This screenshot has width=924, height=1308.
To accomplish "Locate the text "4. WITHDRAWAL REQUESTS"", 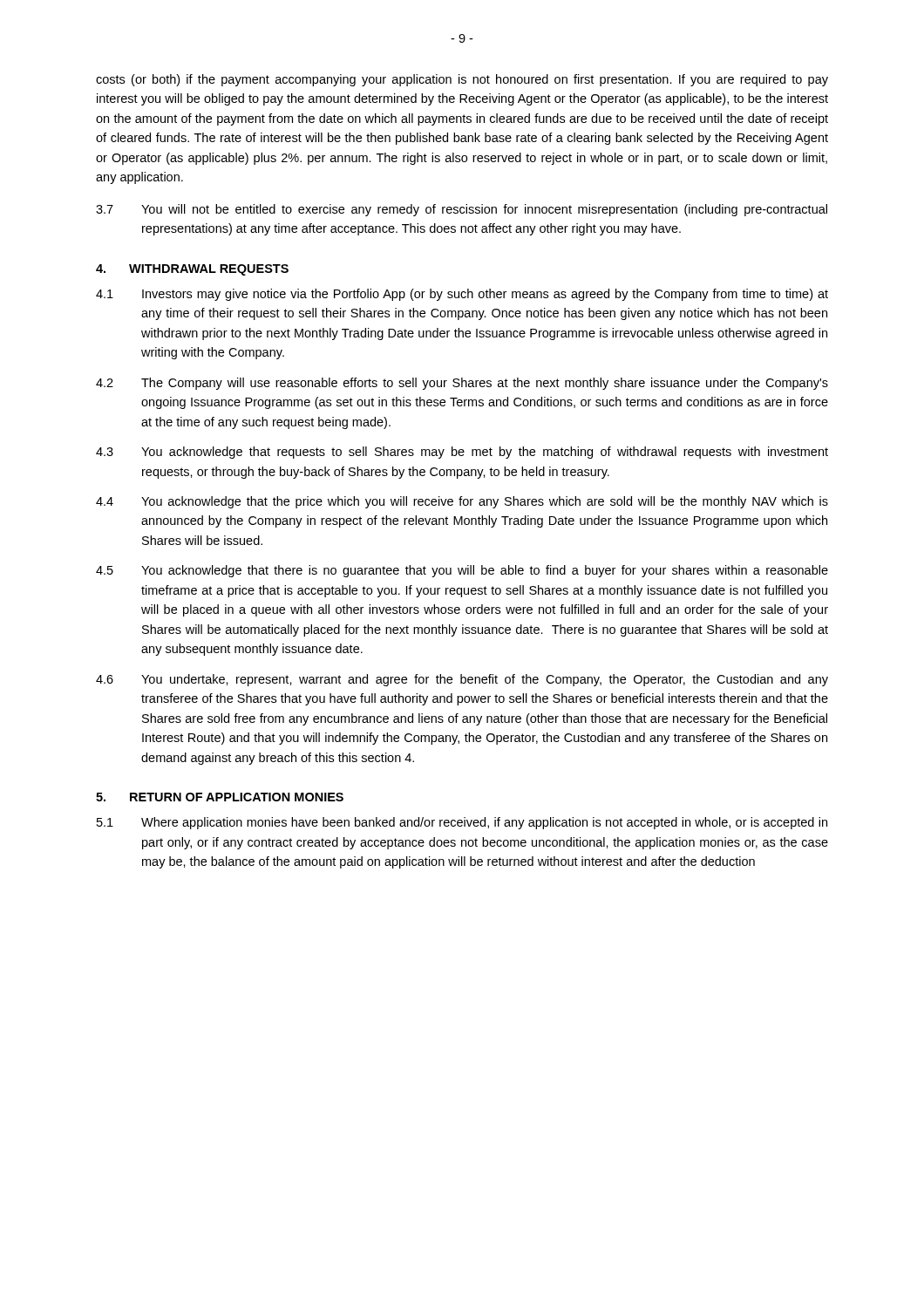I will coord(192,268).
